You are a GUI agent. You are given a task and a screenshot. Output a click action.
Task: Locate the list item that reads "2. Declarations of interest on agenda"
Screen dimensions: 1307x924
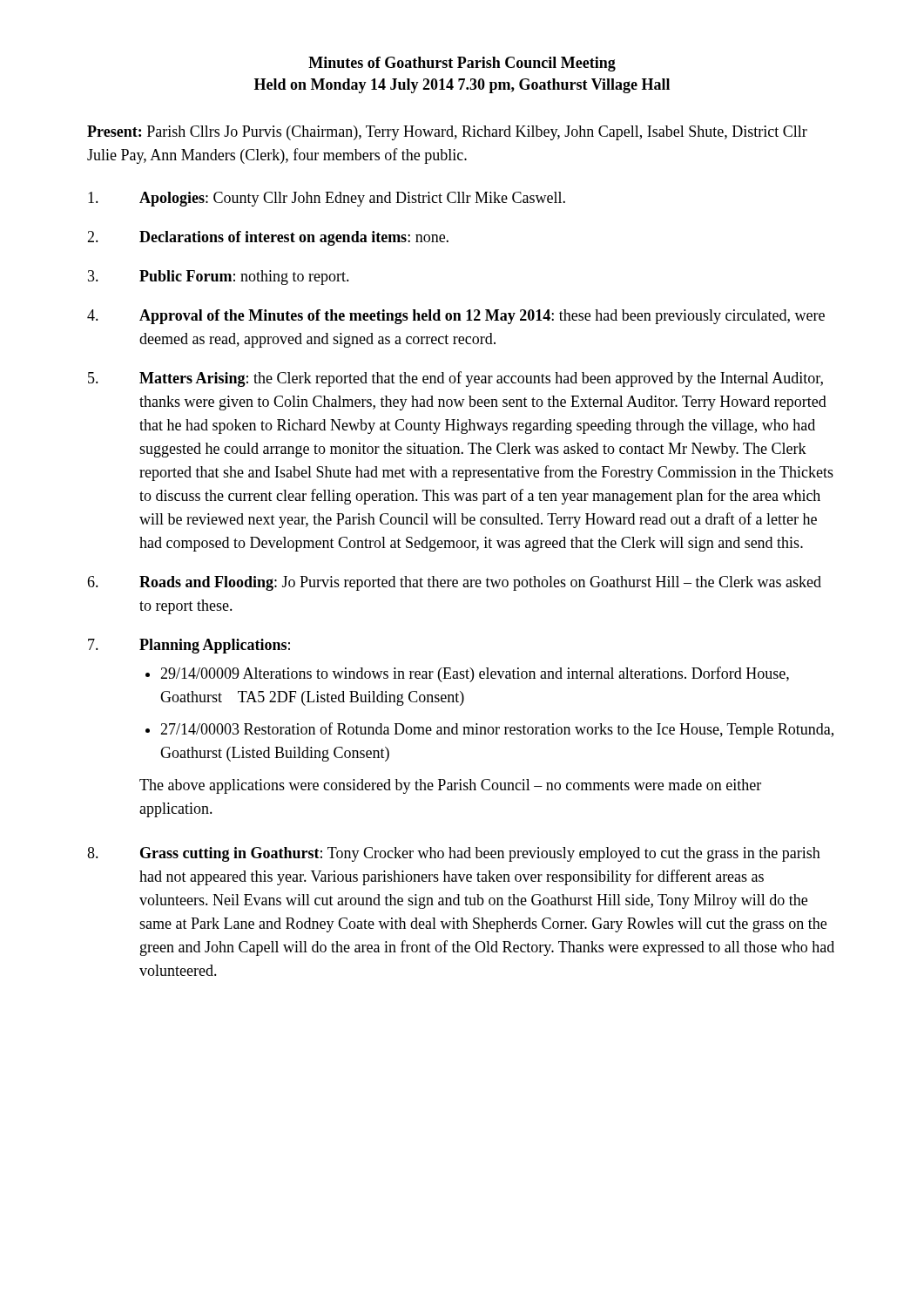268,238
